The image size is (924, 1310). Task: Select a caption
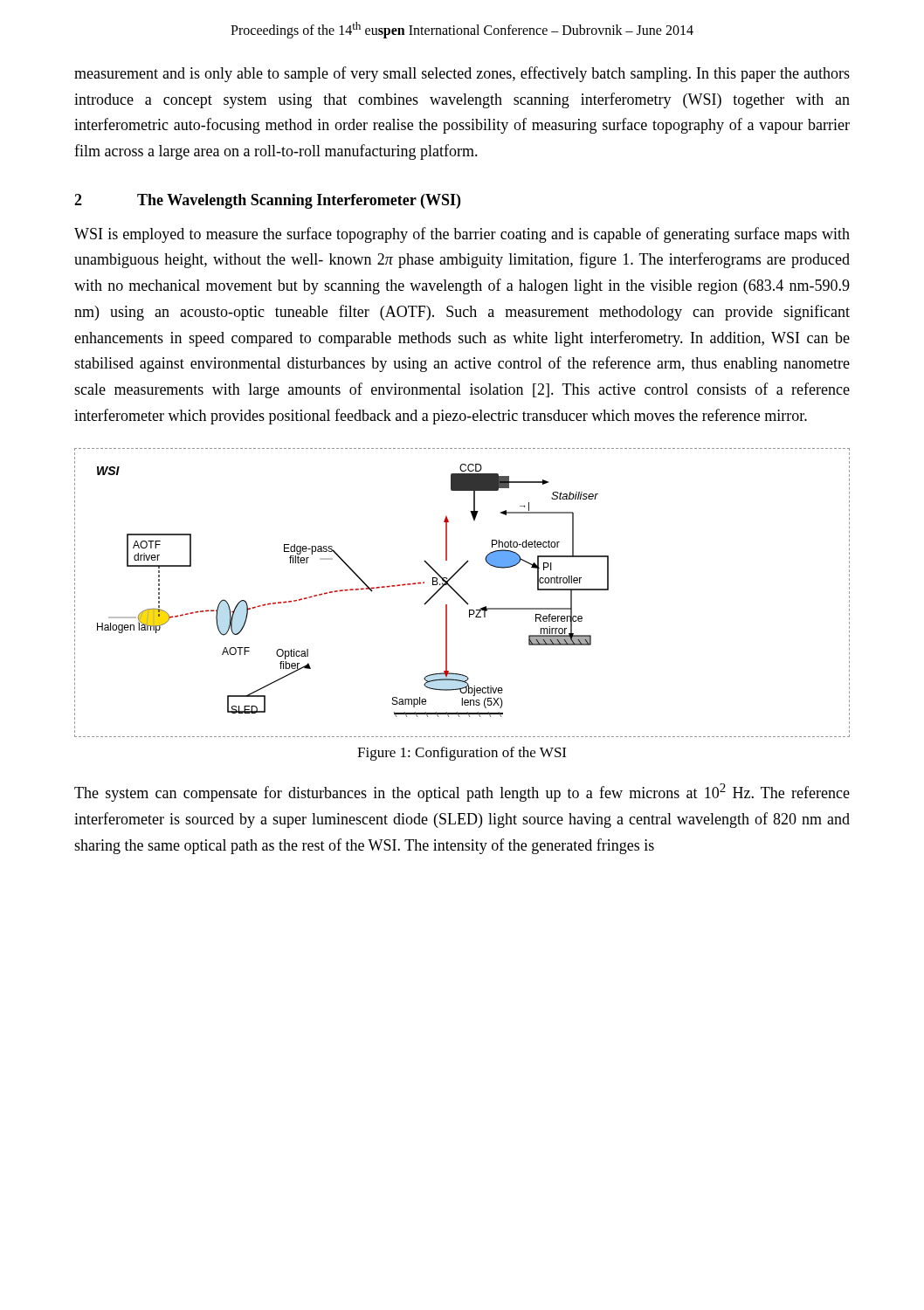[x=462, y=753]
